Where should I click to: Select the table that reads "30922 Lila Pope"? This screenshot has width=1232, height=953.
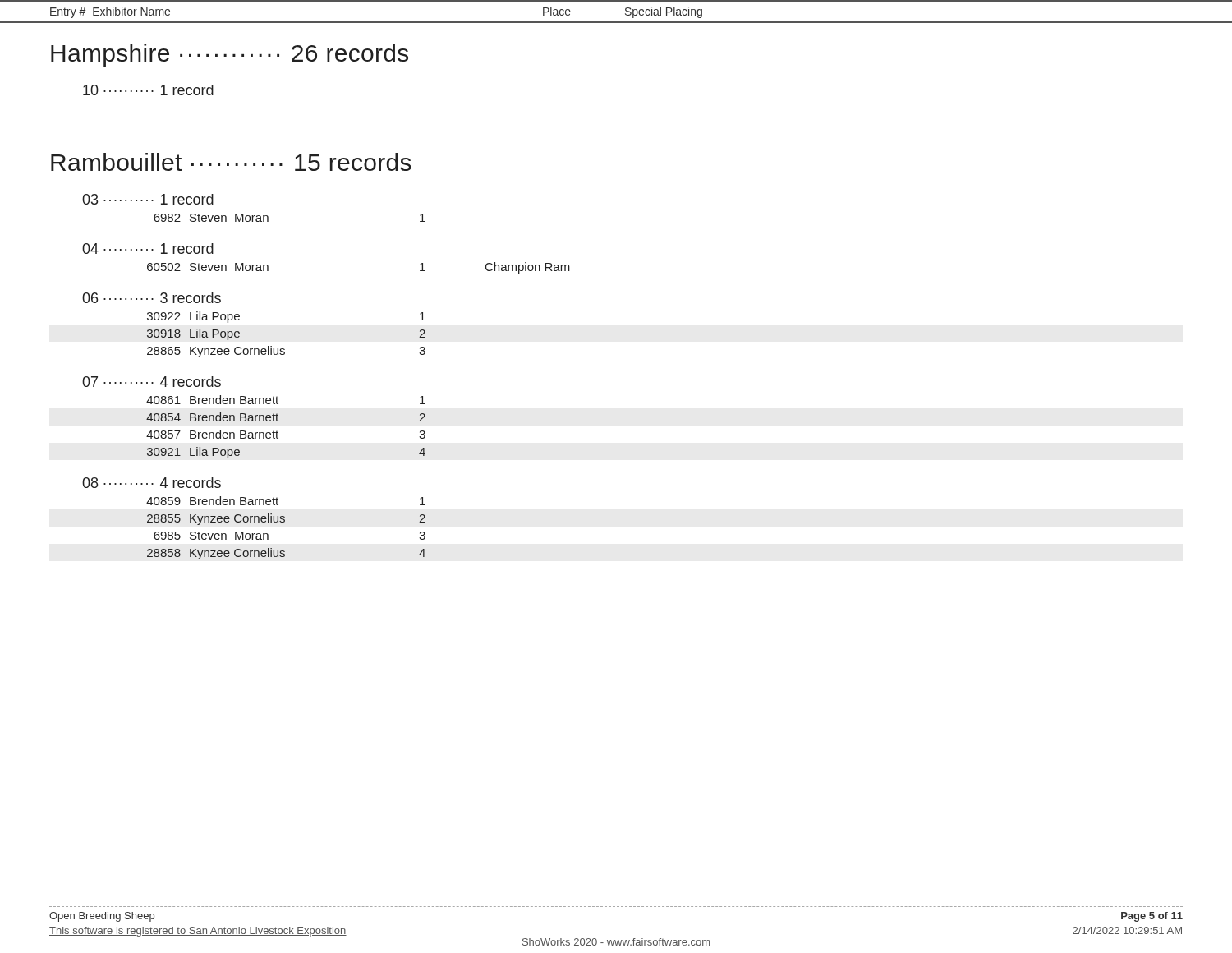pyautogui.click(x=616, y=333)
